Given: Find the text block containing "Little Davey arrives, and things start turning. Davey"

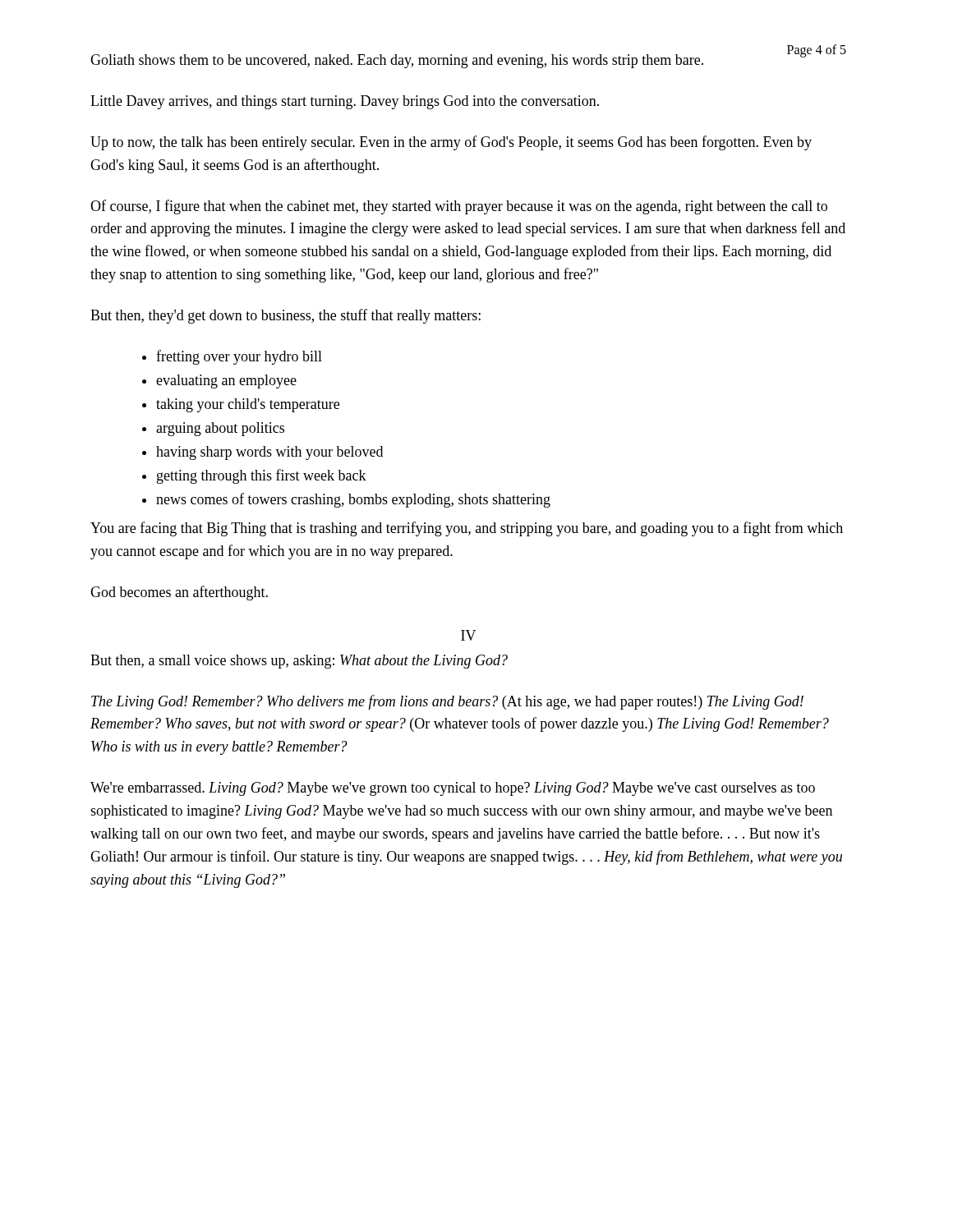Looking at the screenshot, I should 345,101.
